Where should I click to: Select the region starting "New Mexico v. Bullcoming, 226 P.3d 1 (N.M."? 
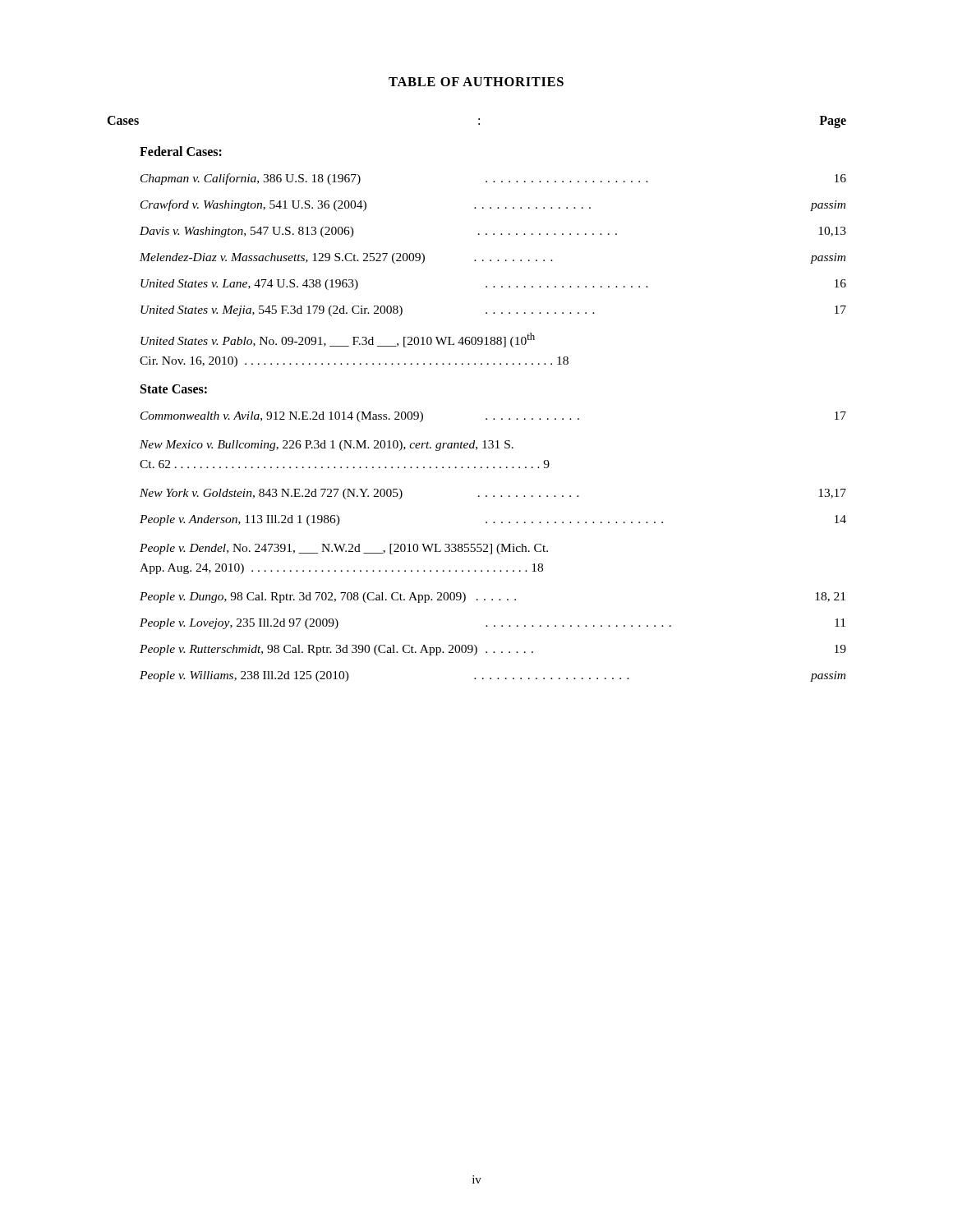tap(345, 454)
